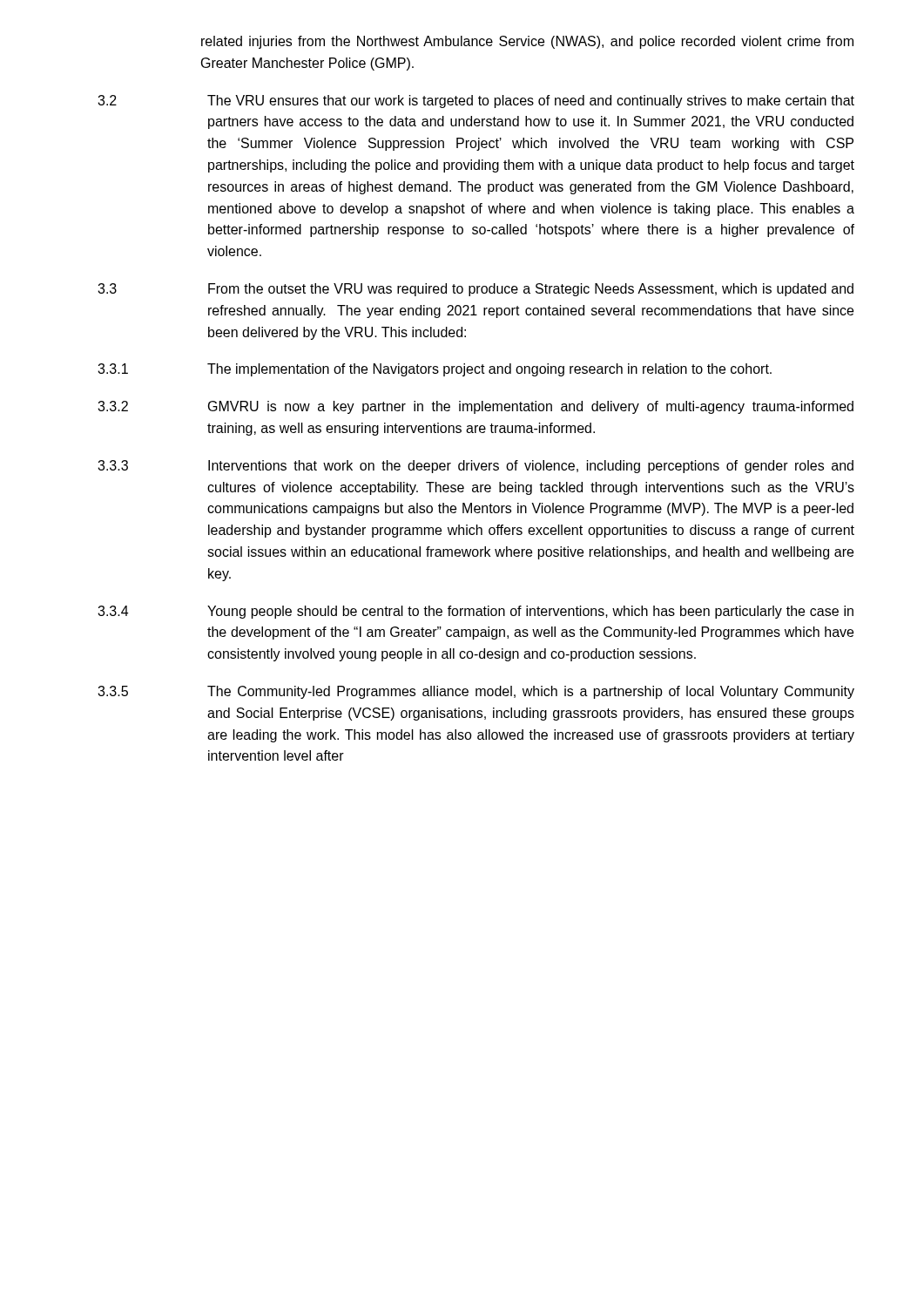The image size is (924, 1307).
Task: Point to the block beginning "3.3 From the outset the VRU was required"
Action: (476, 311)
